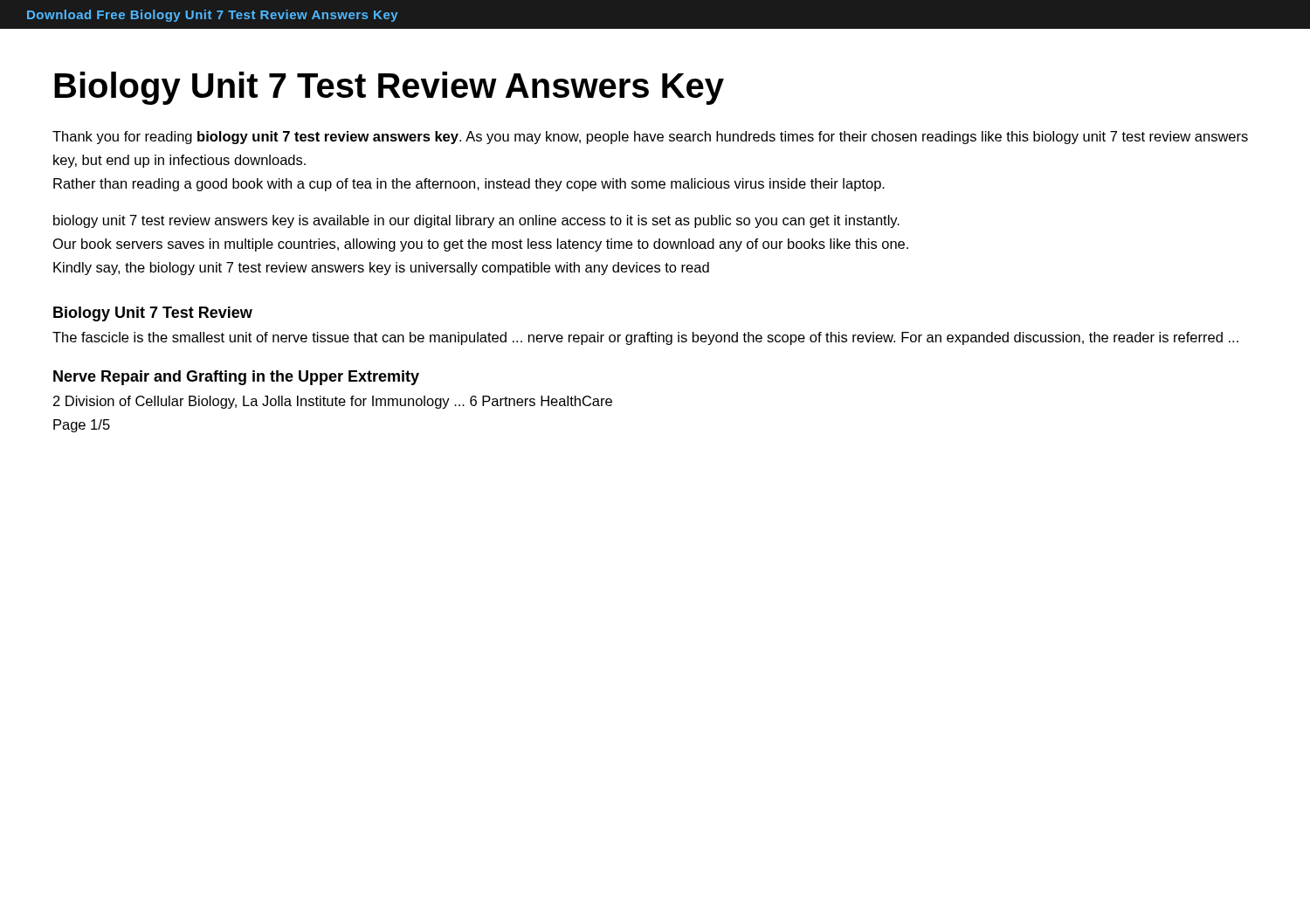Click the section header that begins "Nerve Repair and"

(236, 376)
